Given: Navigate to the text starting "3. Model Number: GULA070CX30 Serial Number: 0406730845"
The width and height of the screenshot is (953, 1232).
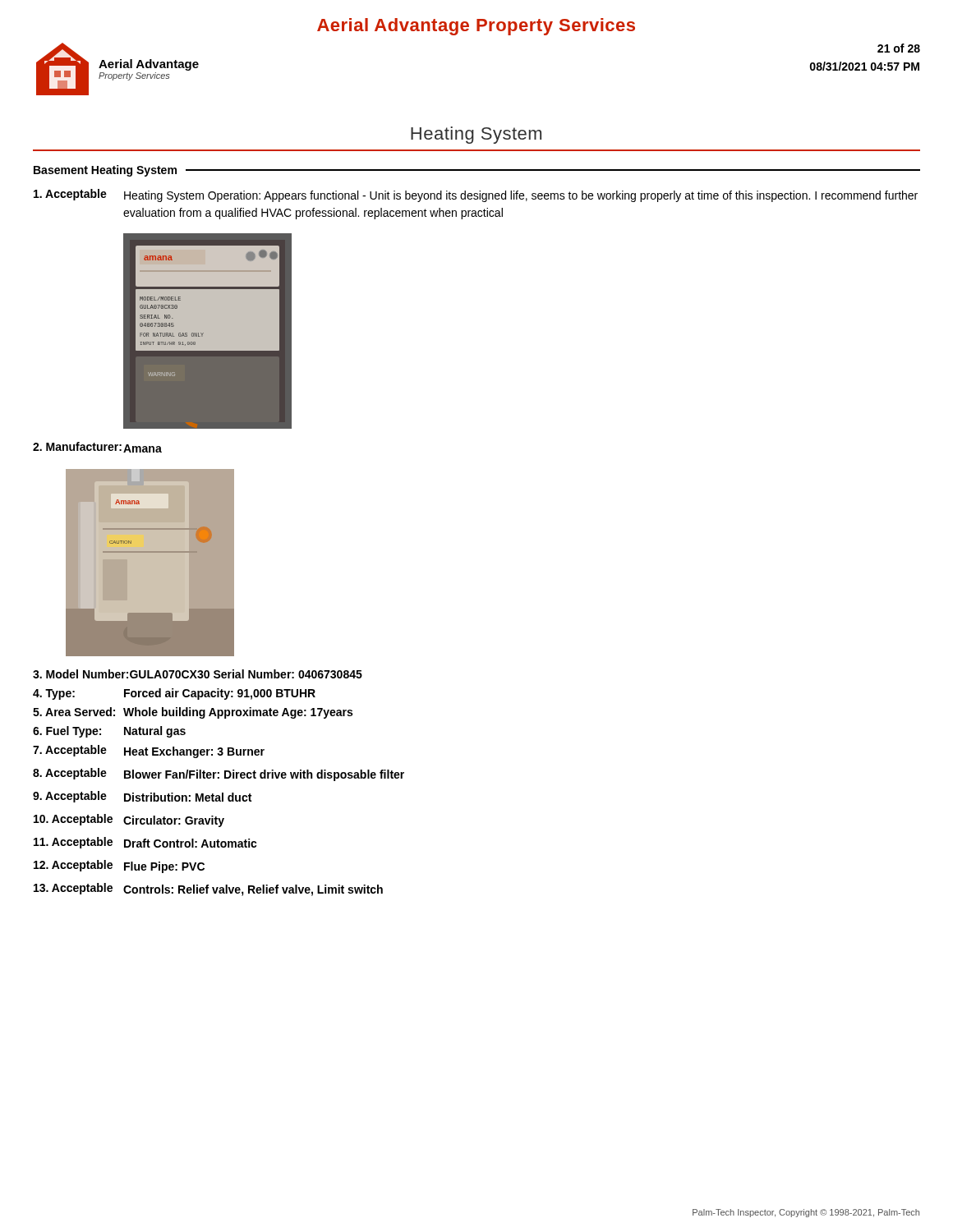Looking at the screenshot, I should tap(198, 674).
